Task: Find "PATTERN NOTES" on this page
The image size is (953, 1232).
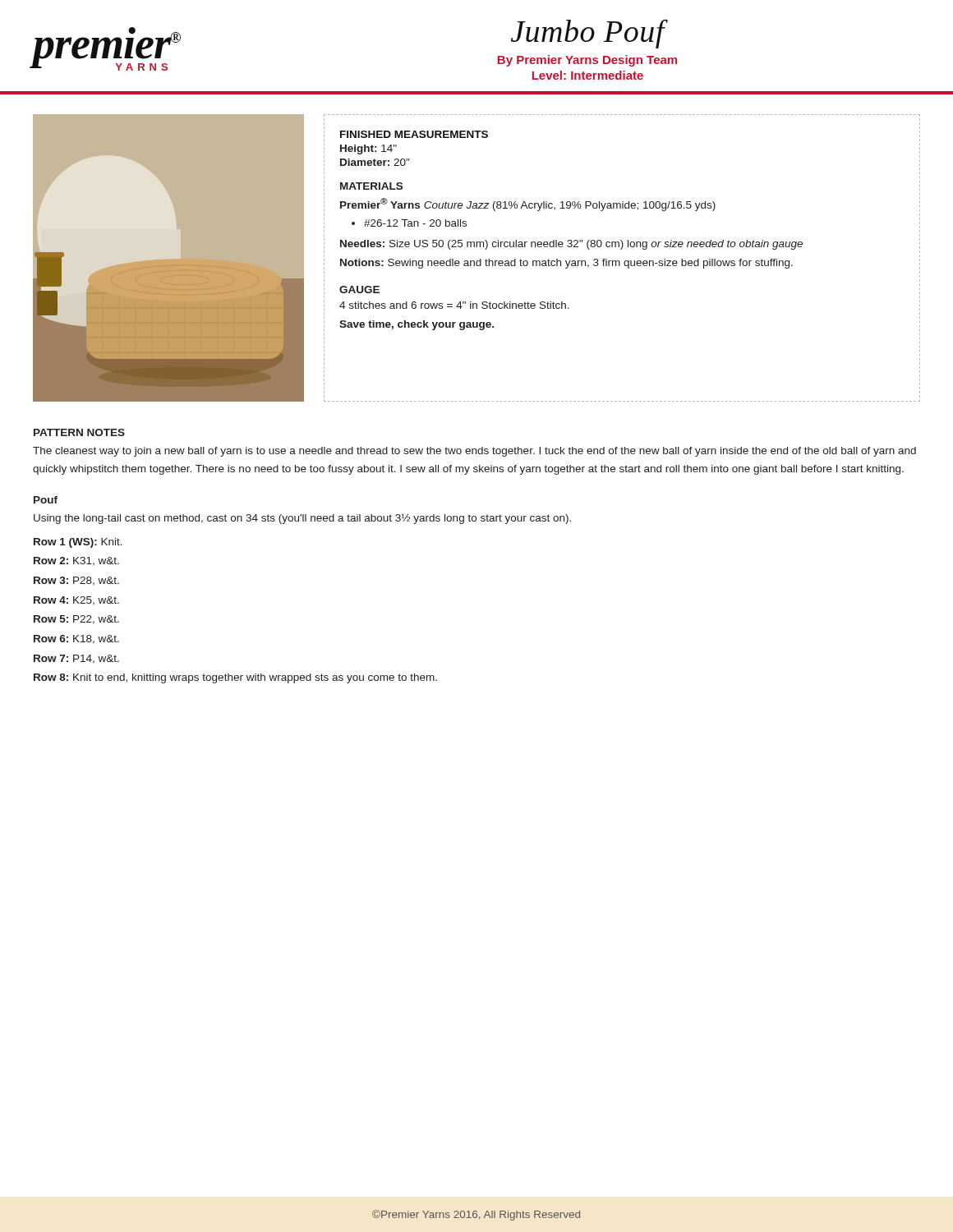Action: pos(79,432)
